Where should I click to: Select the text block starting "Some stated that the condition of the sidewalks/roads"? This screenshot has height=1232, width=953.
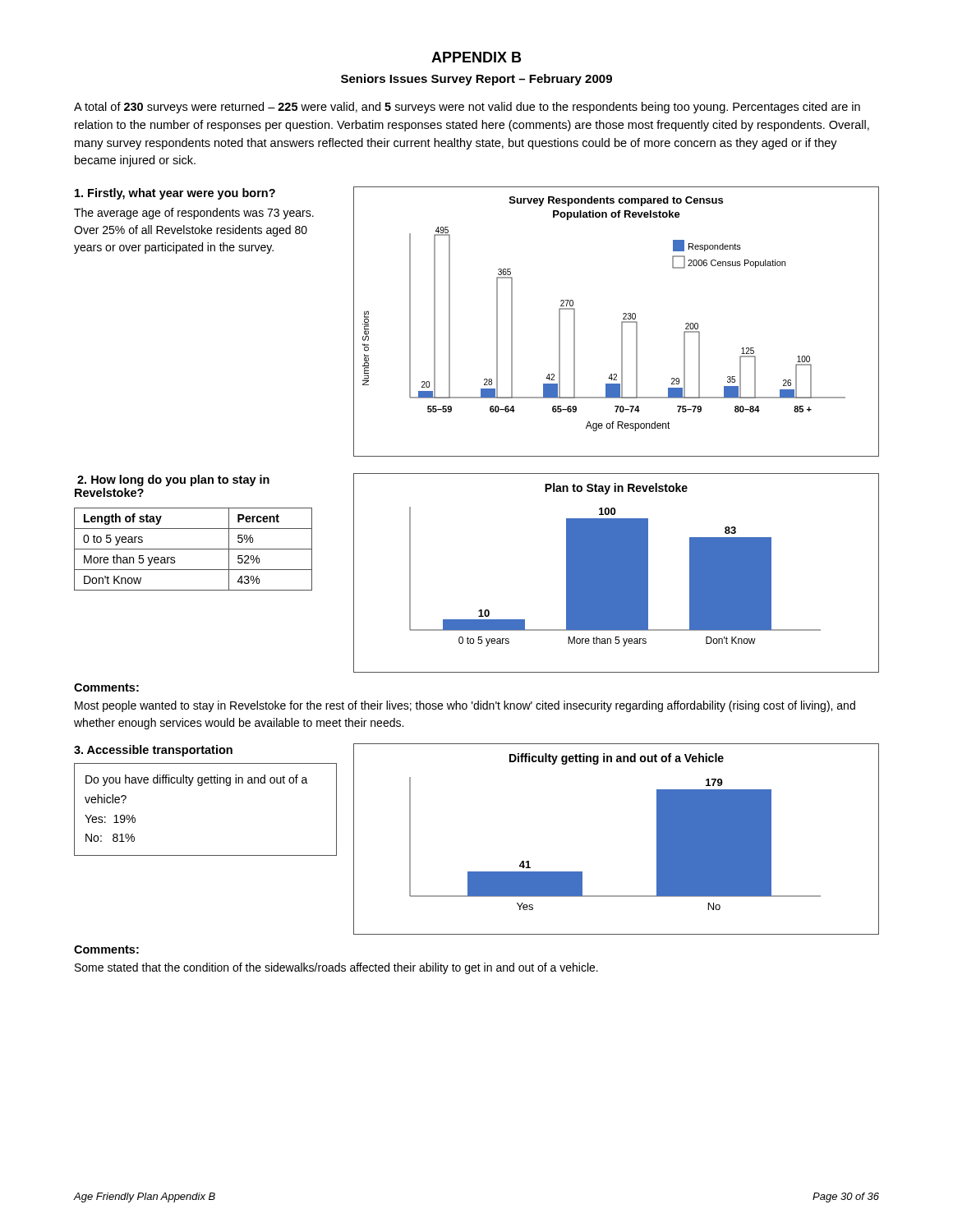pyautogui.click(x=336, y=968)
